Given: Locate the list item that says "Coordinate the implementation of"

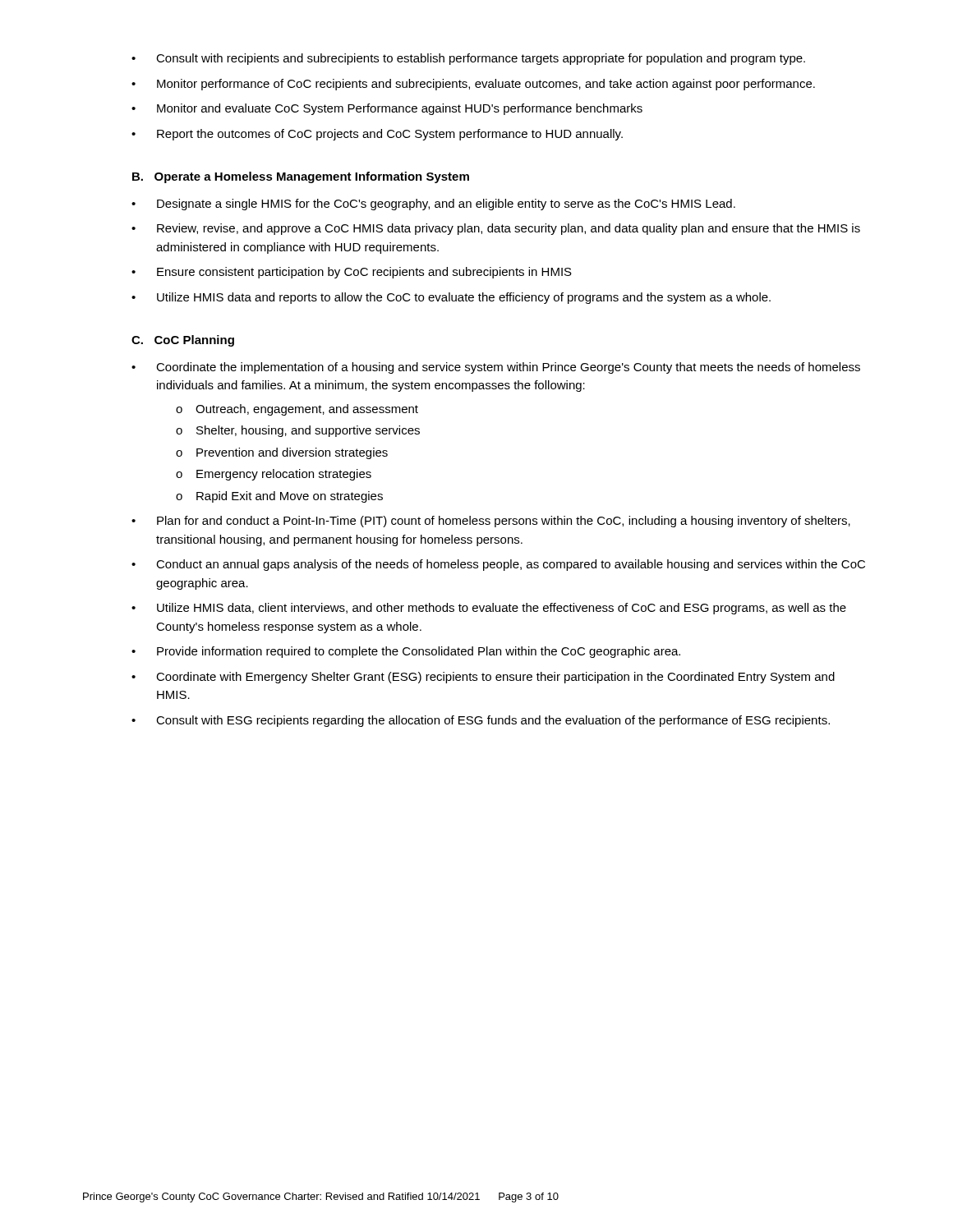Looking at the screenshot, I should coord(501,543).
